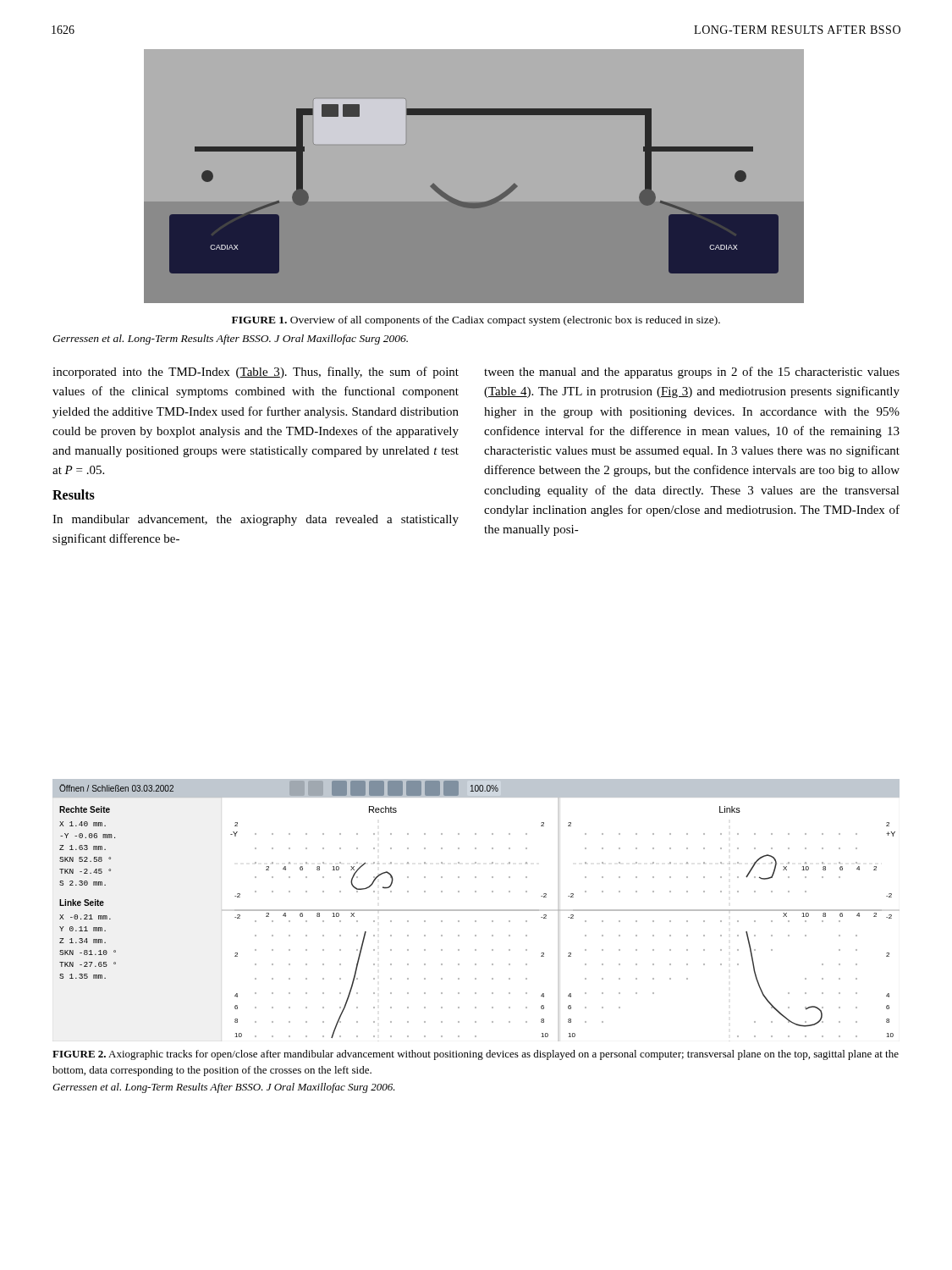Point to the caption beginning "FIGURE 2. Axiographic tracks"
The image size is (952, 1270).
[x=476, y=1062]
